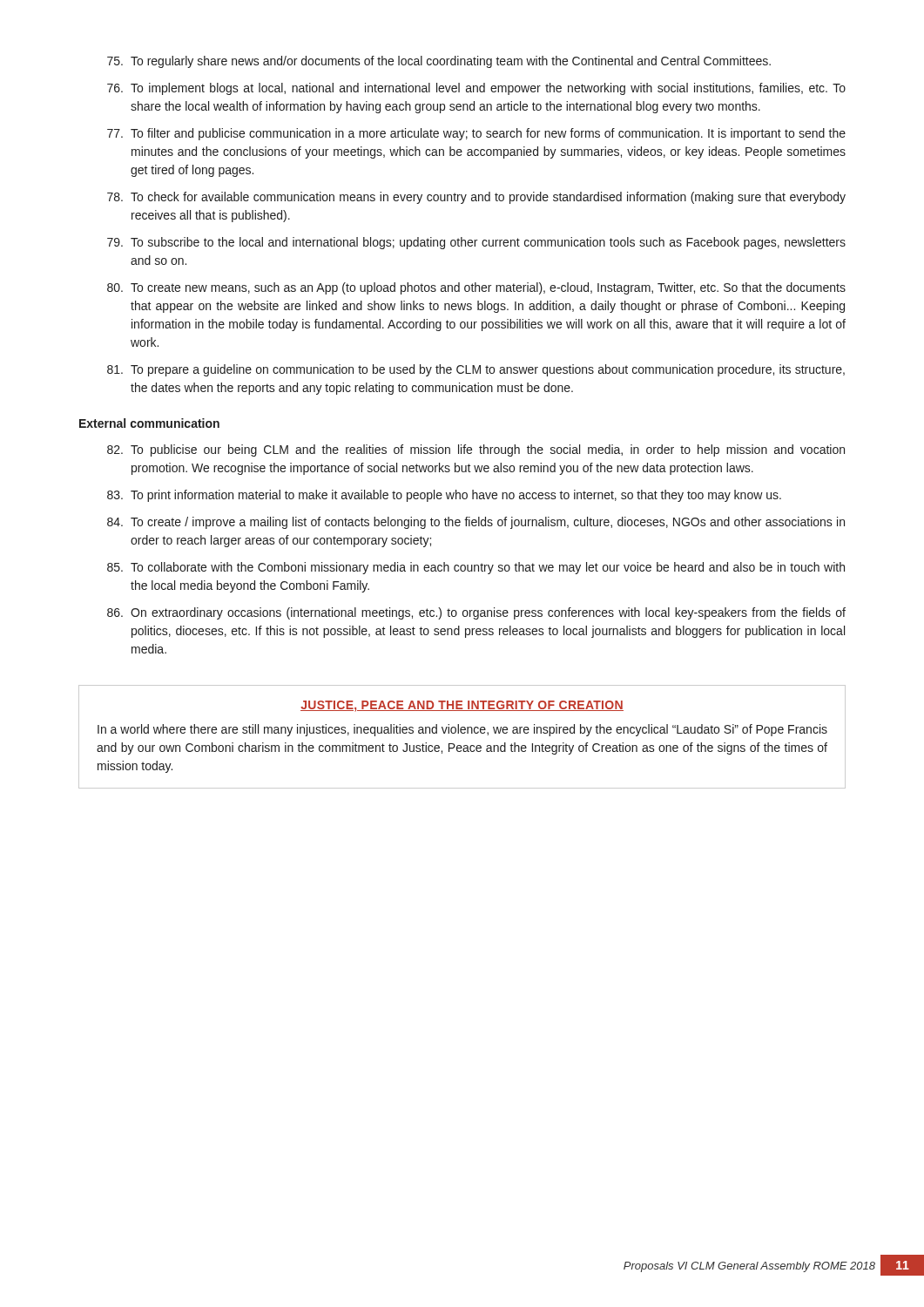The image size is (924, 1307).
Task: Select the text starting "81. To prepare a guideline"
Action: click(x=462, y=379)
